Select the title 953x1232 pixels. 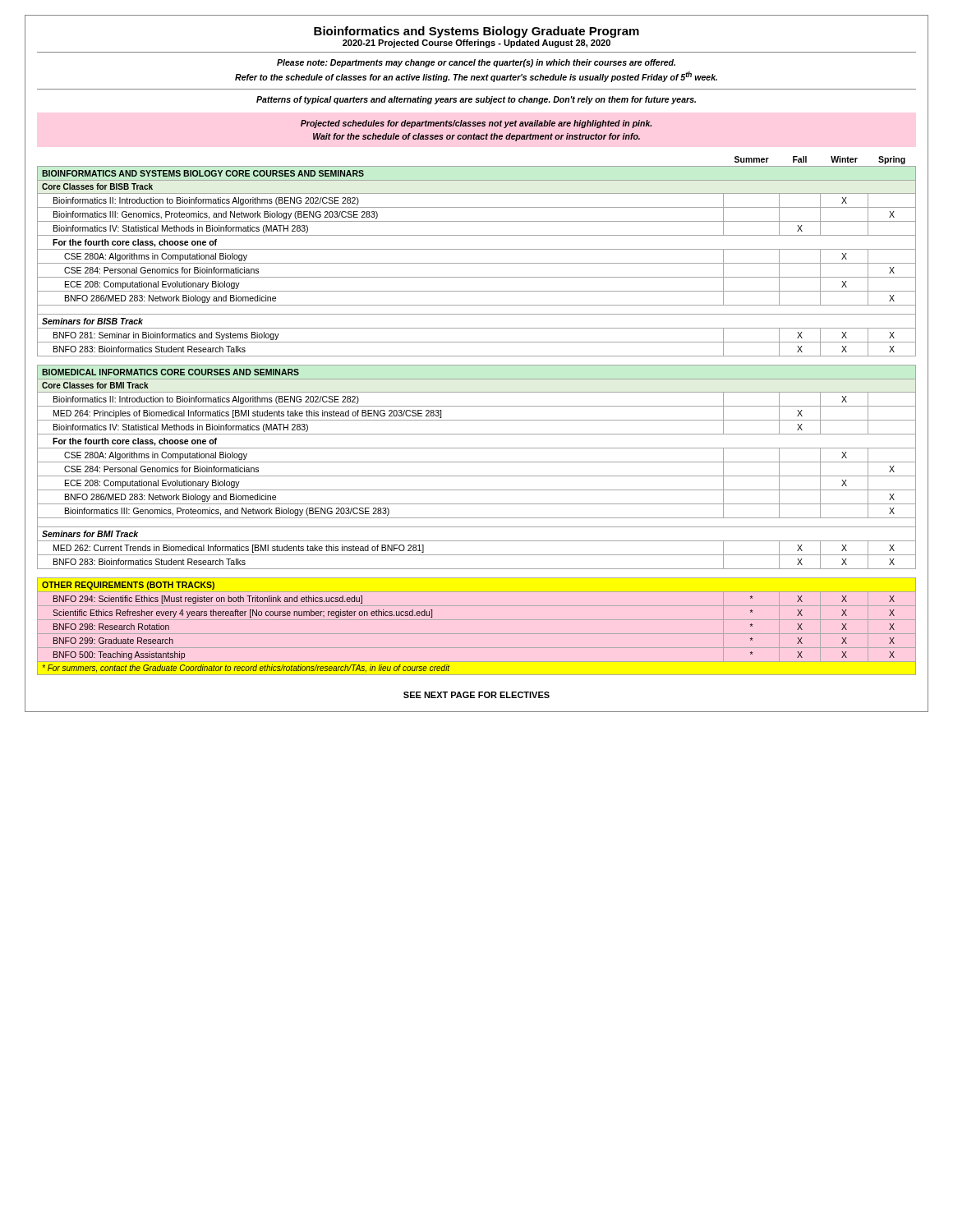[476, 36]
